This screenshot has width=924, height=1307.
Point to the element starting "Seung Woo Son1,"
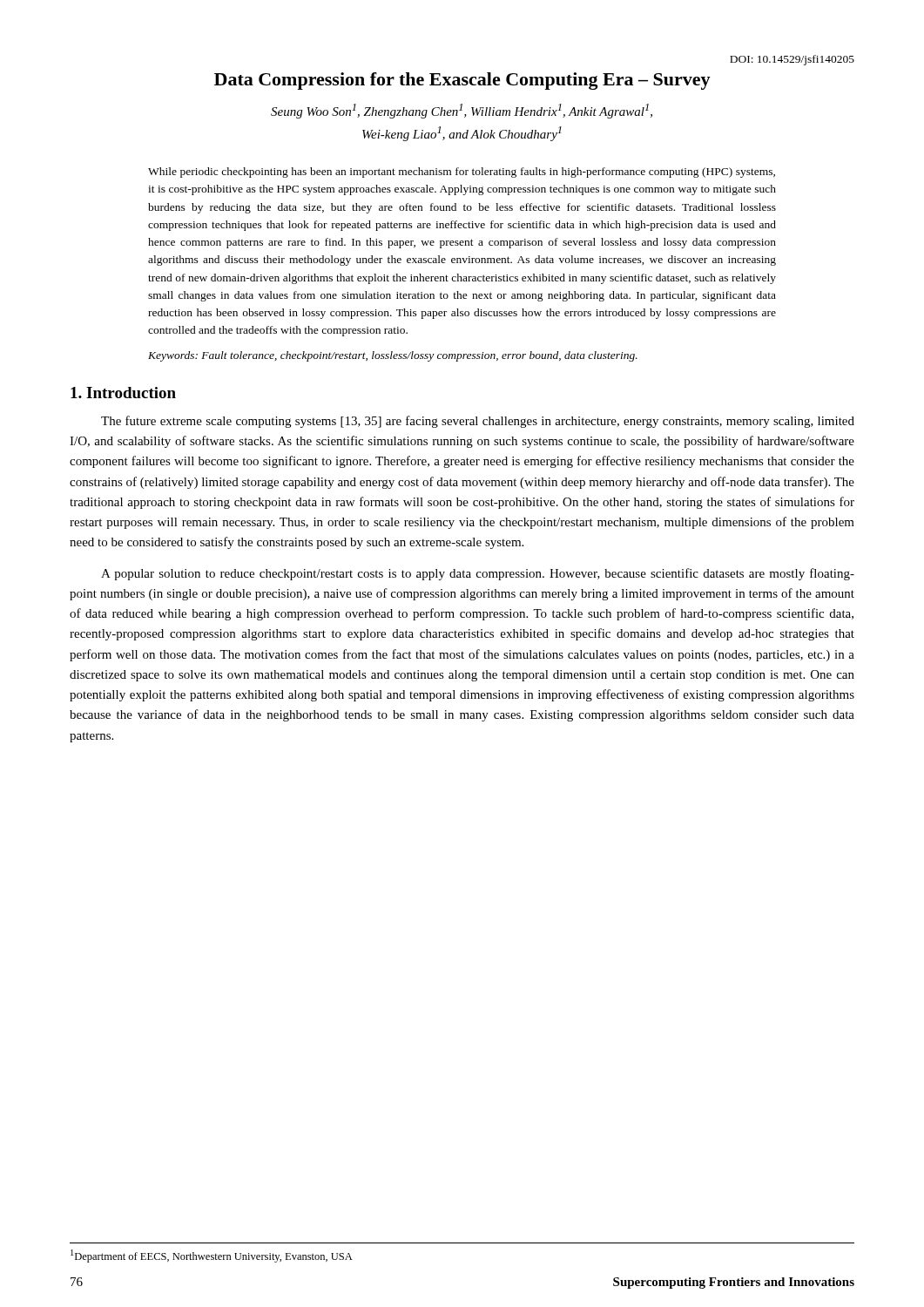point(462,121)
